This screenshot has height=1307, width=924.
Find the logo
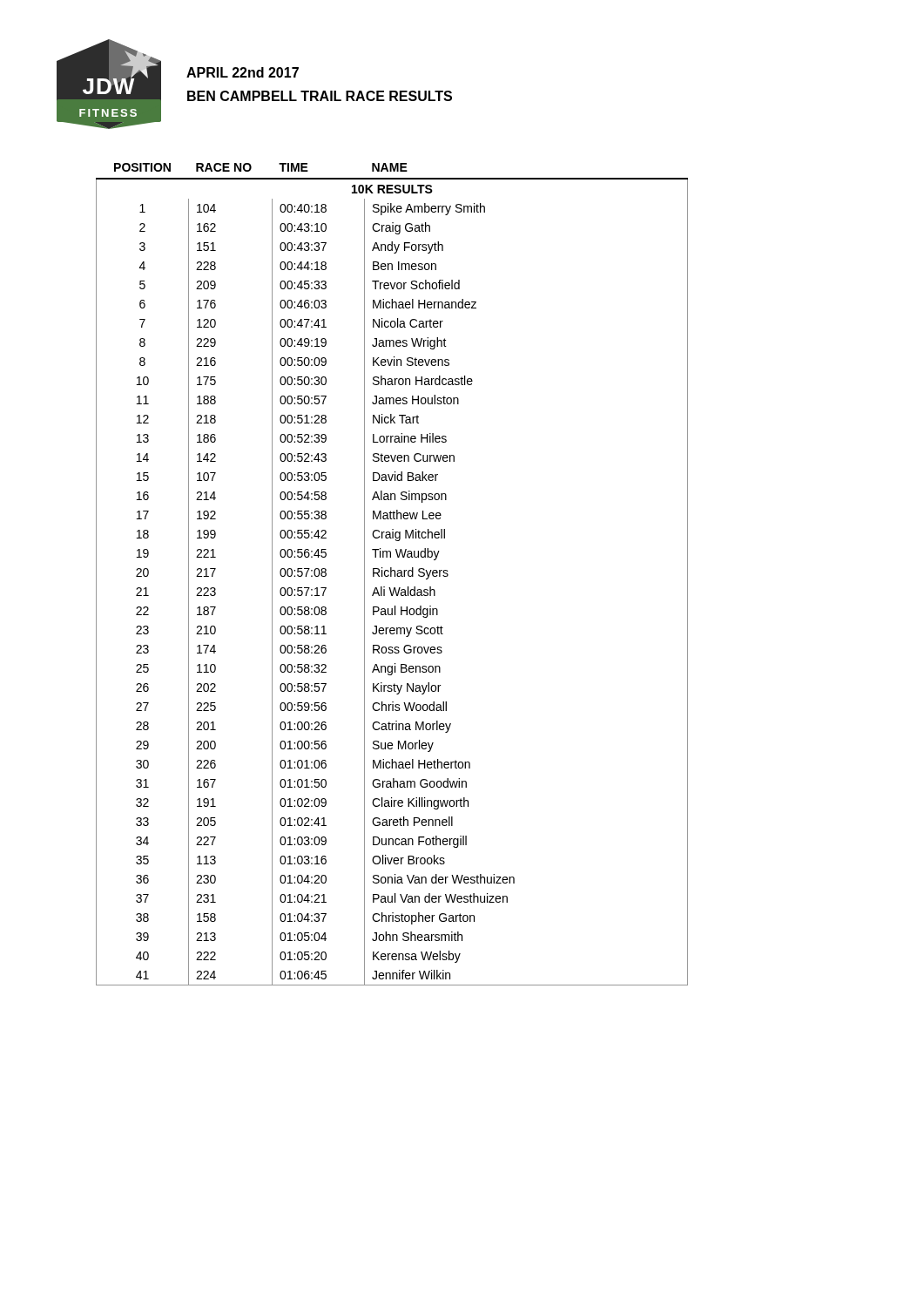(x=109, y=85)
